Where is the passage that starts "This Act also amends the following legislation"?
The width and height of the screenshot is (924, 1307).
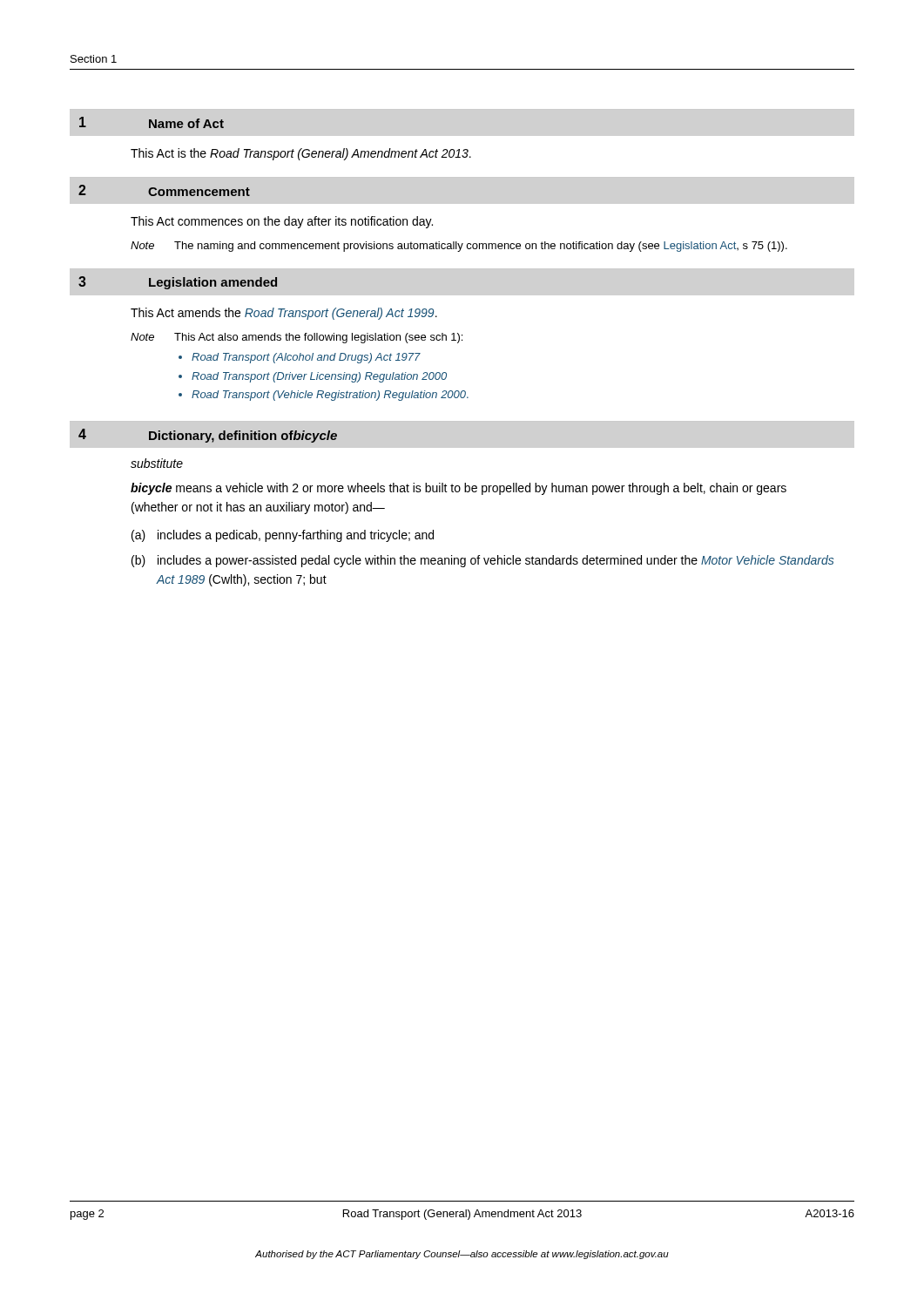319,337
